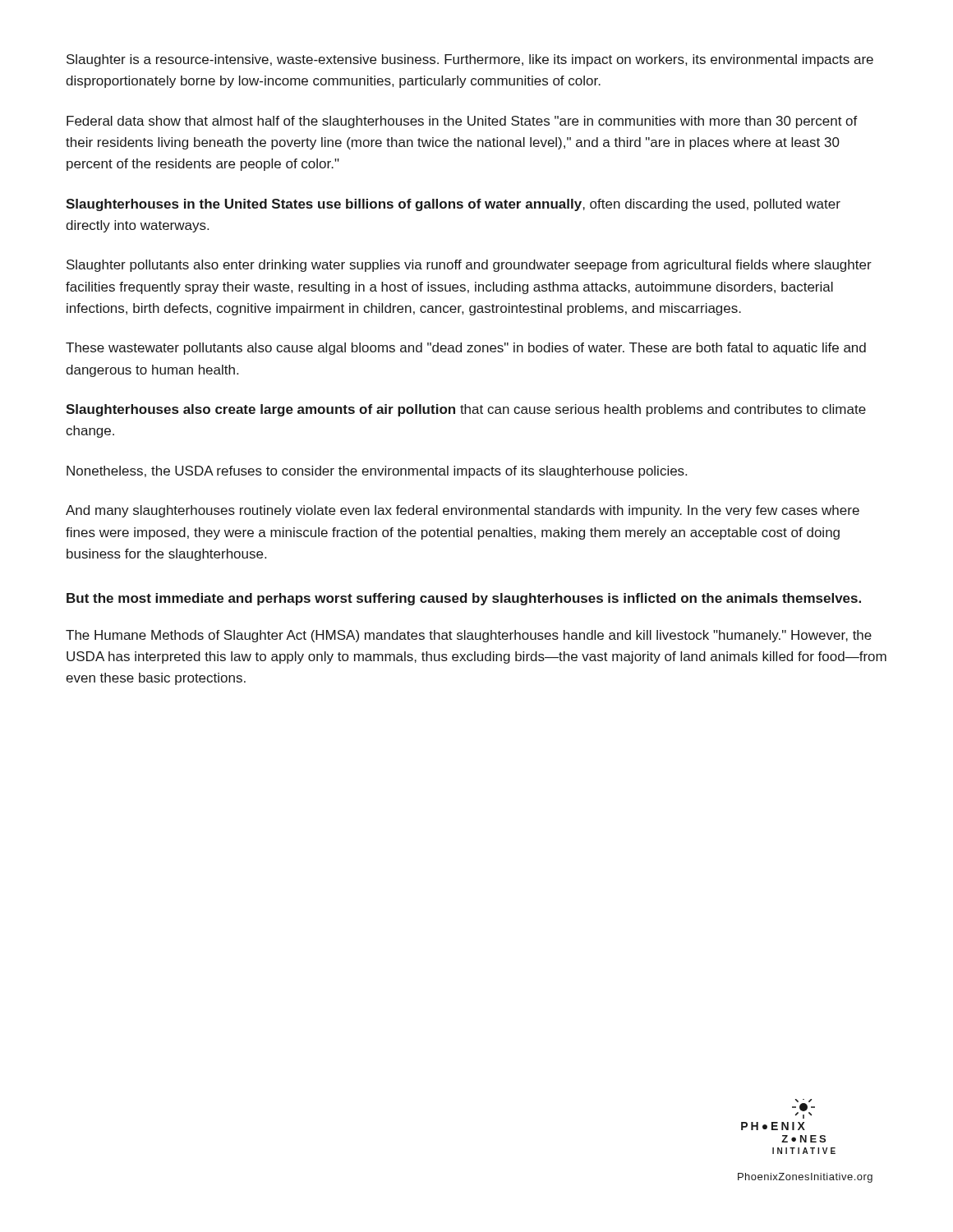Find the block on this page that starts "Slaughter pollutants also enter drinking"

coord(469,287)
